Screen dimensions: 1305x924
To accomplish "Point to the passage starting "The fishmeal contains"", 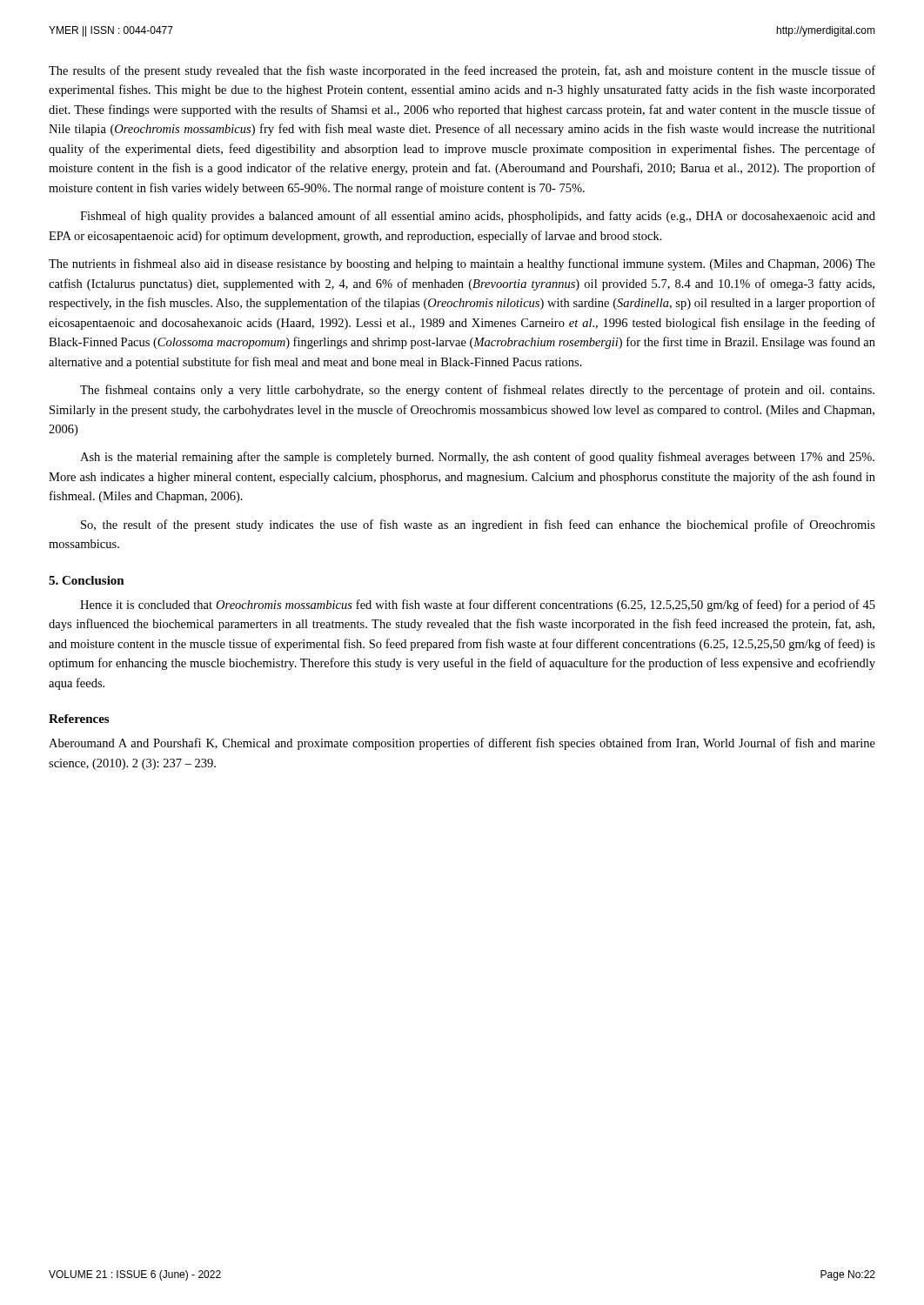I will (x=462, y=410).
